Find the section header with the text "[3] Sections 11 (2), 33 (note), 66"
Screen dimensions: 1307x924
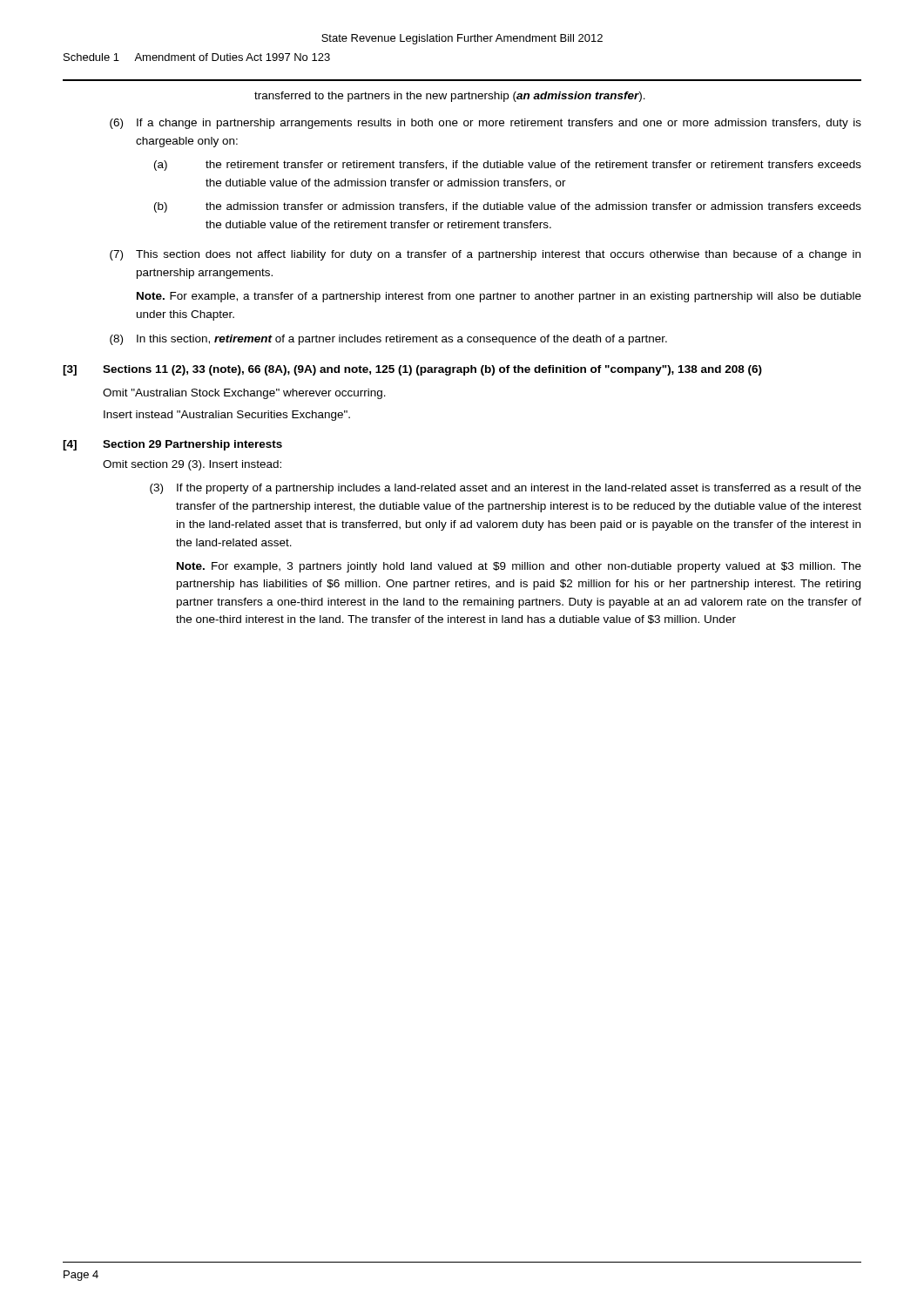(x=462, y=370)
